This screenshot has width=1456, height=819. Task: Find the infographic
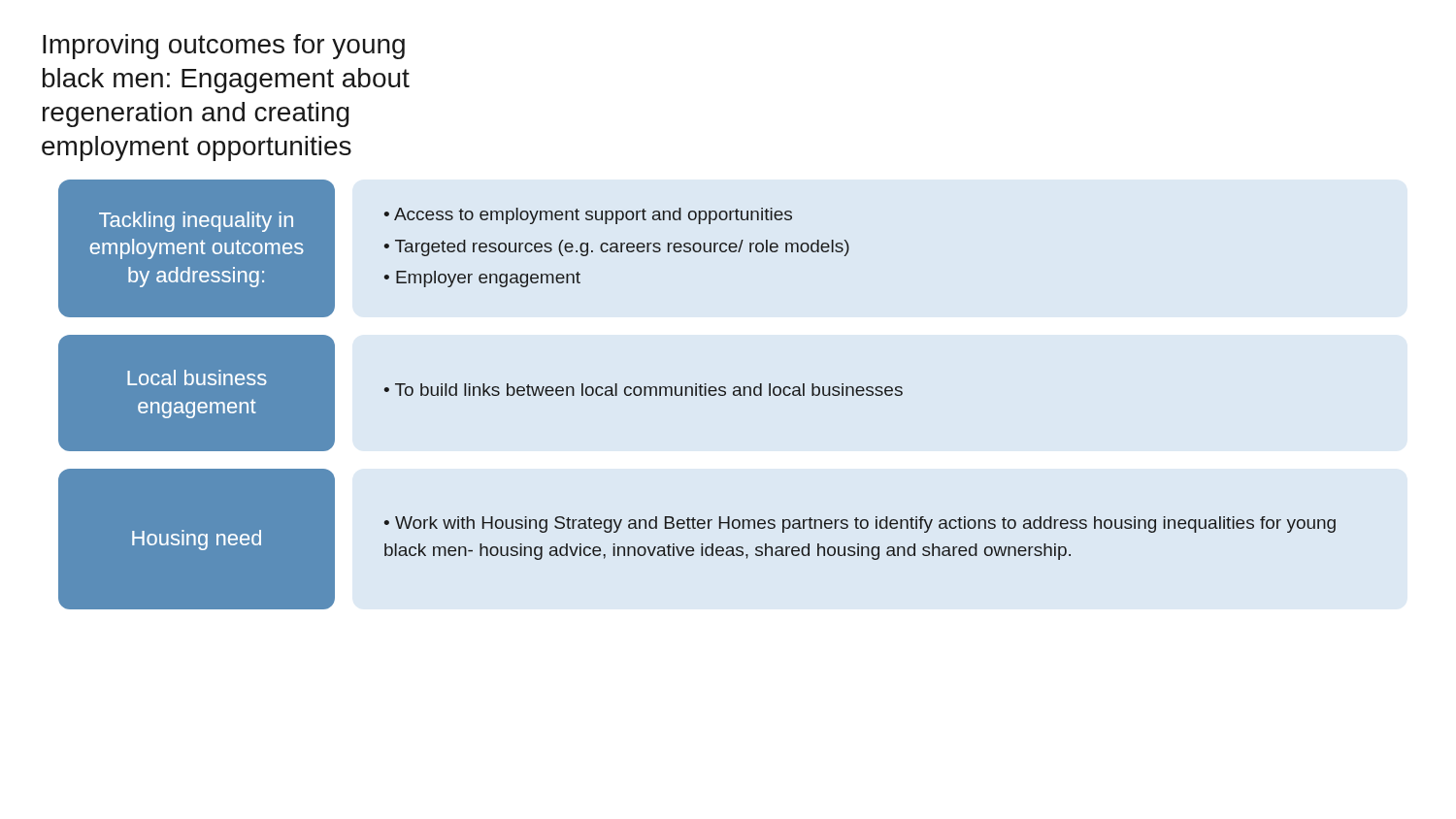click(733, 403)
